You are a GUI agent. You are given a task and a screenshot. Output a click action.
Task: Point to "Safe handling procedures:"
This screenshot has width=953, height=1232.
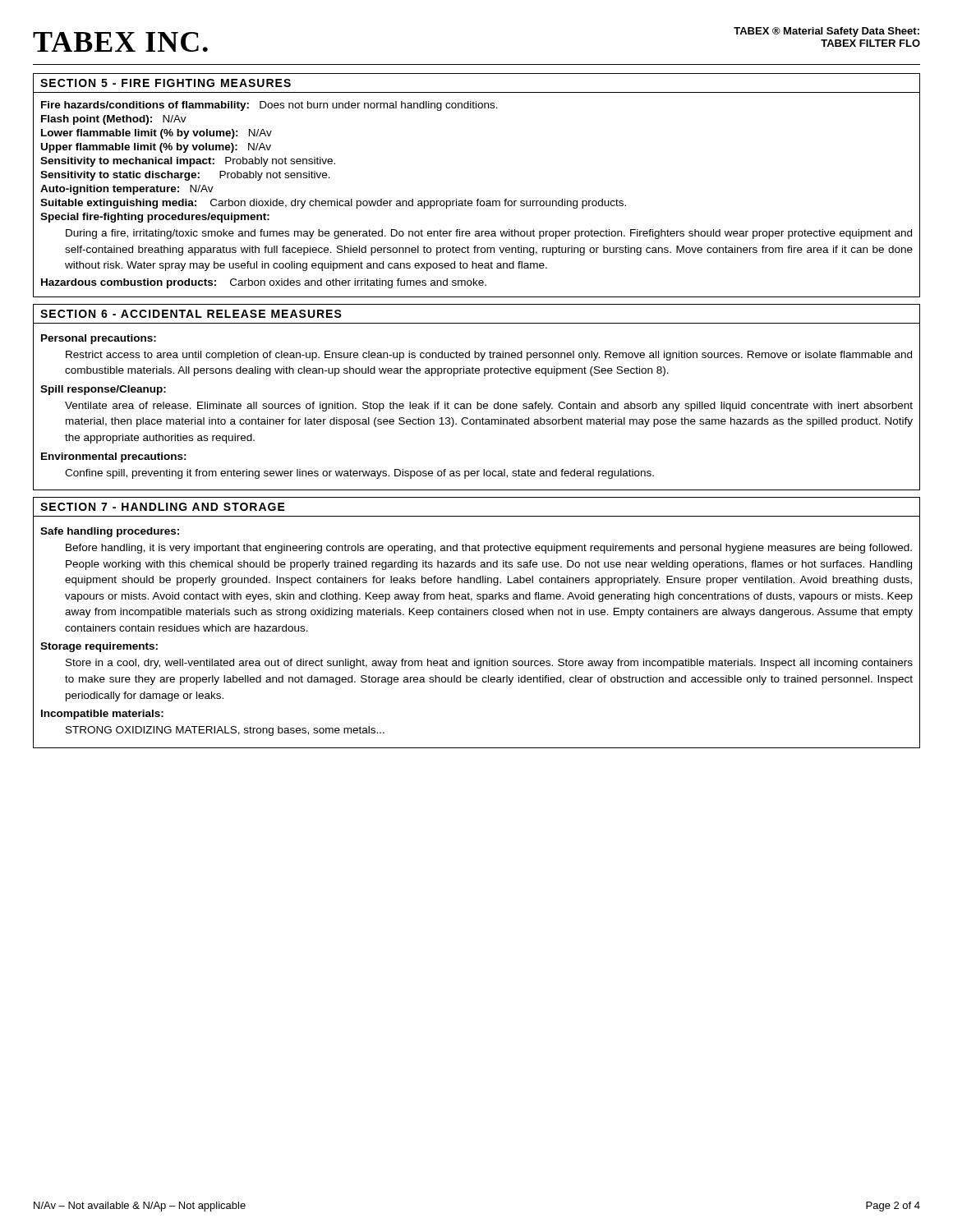110,531
